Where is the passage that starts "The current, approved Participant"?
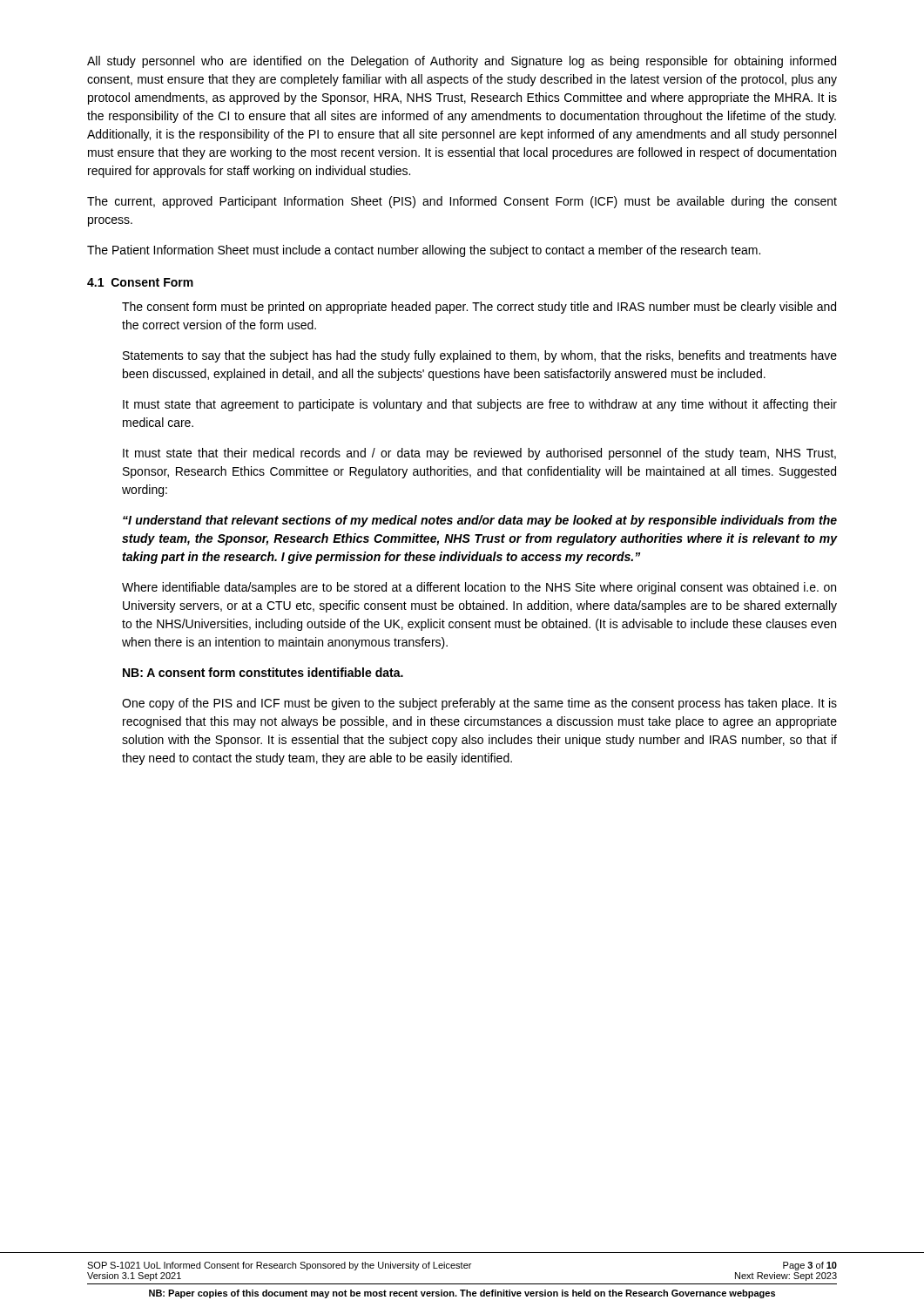924x1307 pixels. point(462,210)
